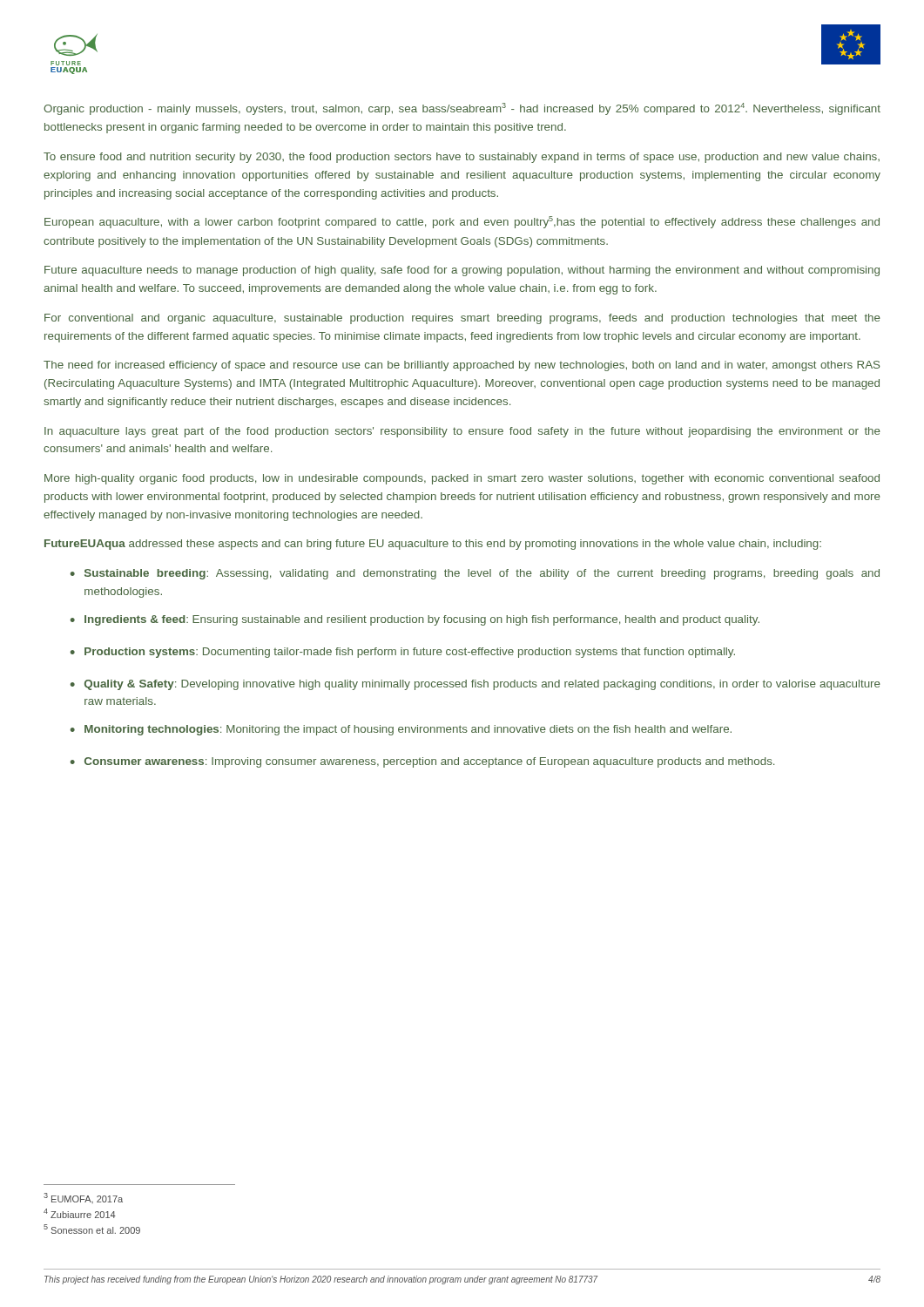
Task: Locate the footnote that reads "4 Zubiaurre 2014"
Action: 80,1213
